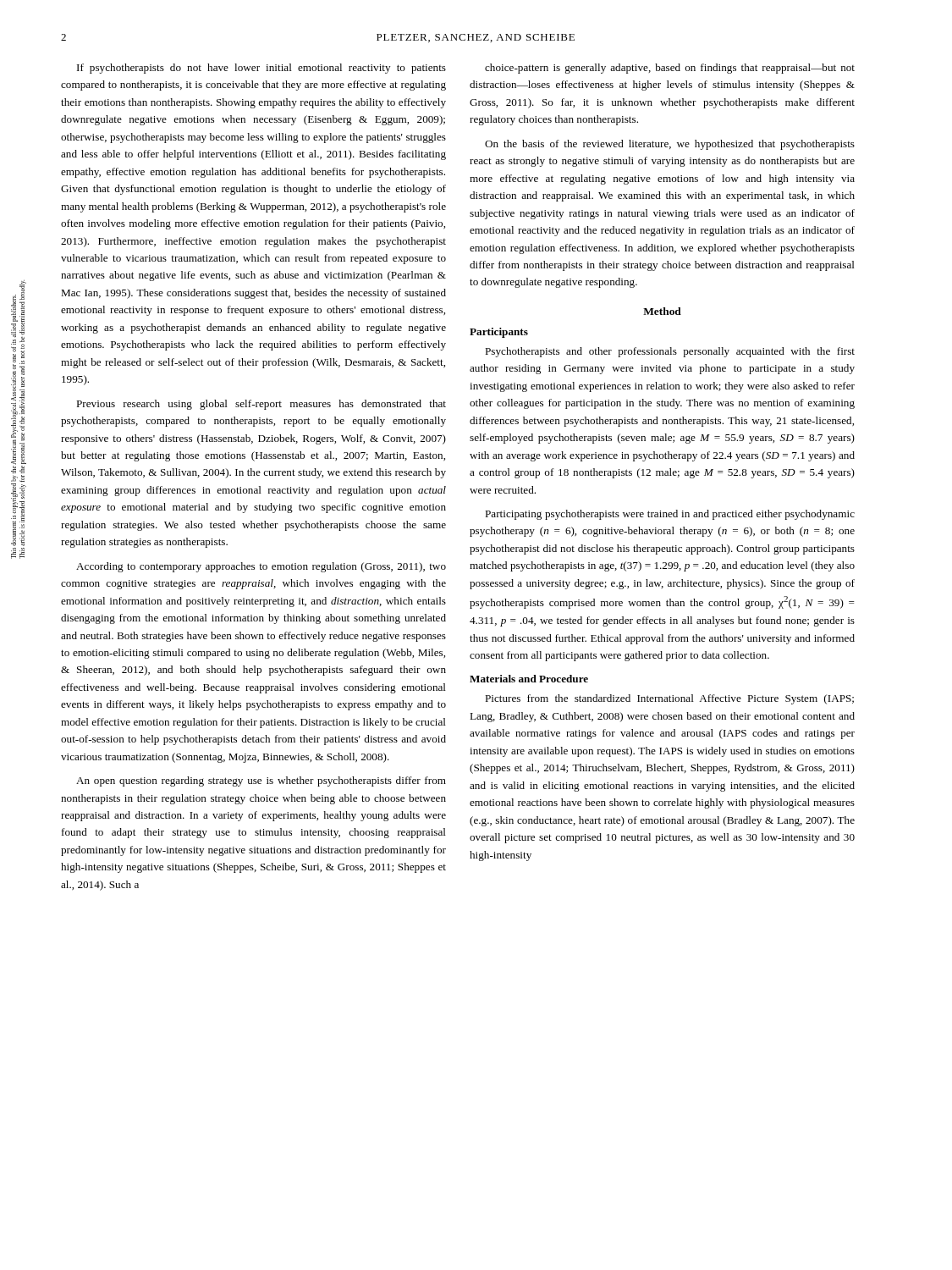
Task: Find the text block that reads "According to contemporary"
Action: [x=253, y=662]
